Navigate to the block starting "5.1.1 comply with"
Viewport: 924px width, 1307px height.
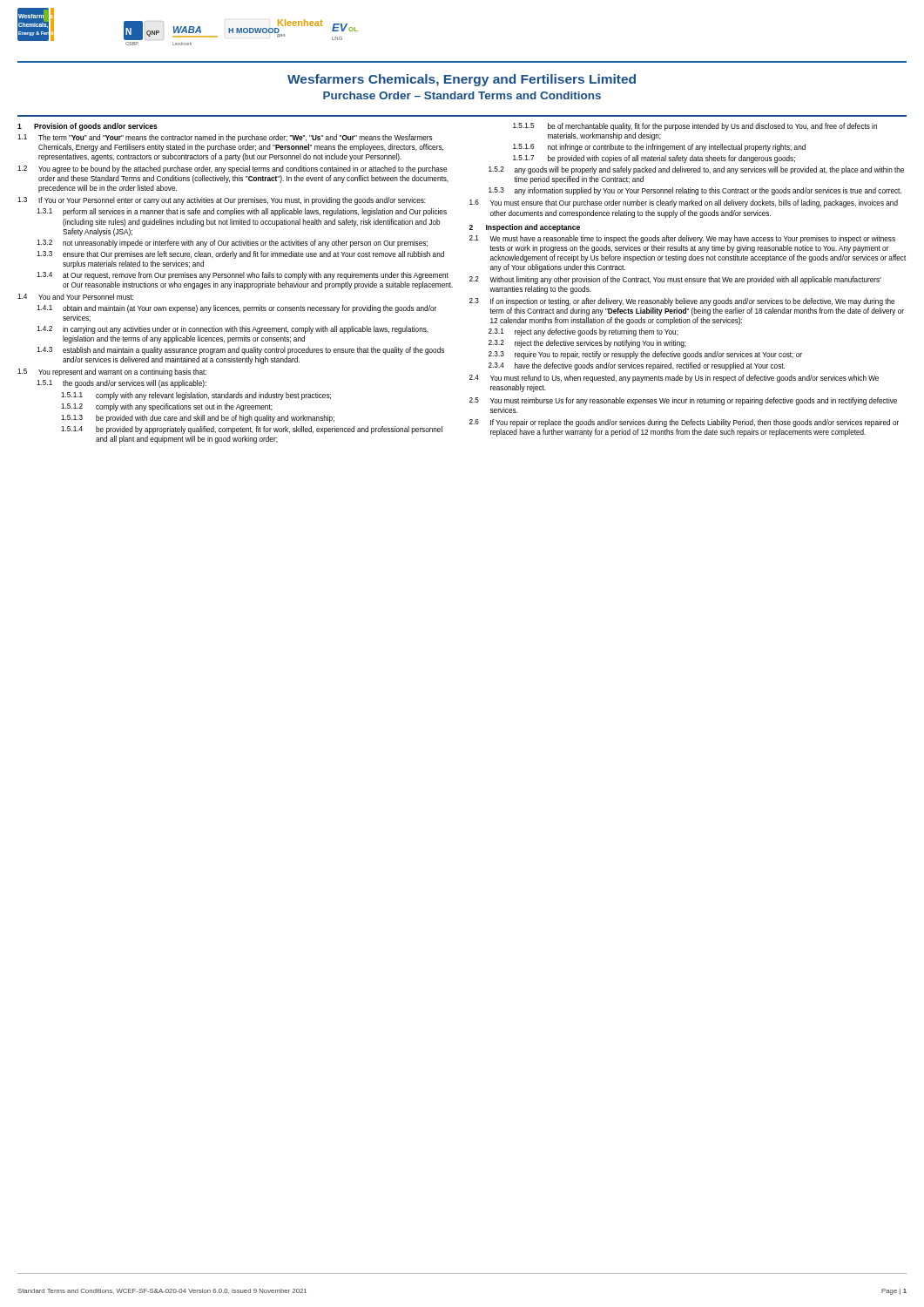pyautogui.click(x=196, y=396)
